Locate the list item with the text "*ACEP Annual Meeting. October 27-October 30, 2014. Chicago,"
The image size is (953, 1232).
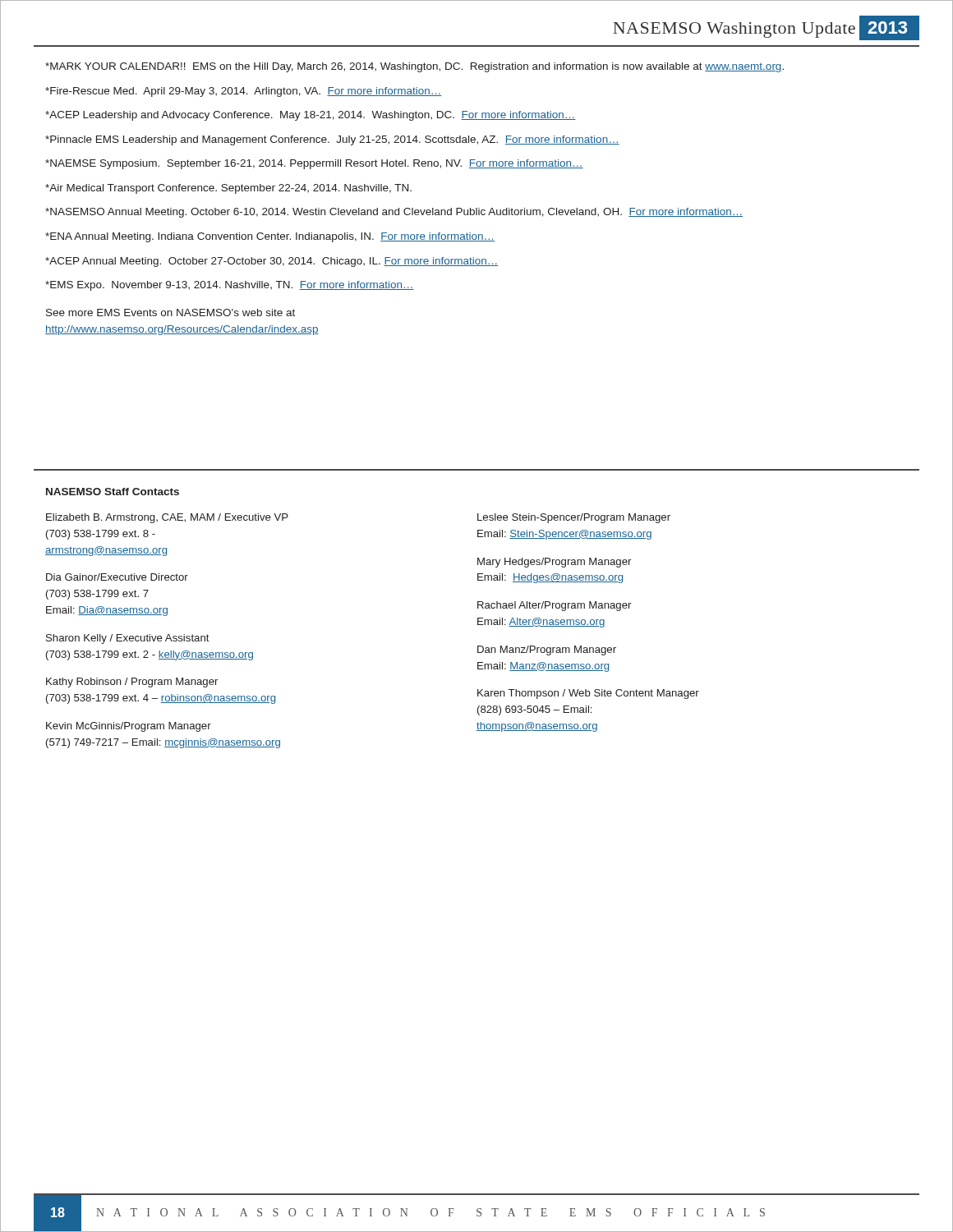272,260
